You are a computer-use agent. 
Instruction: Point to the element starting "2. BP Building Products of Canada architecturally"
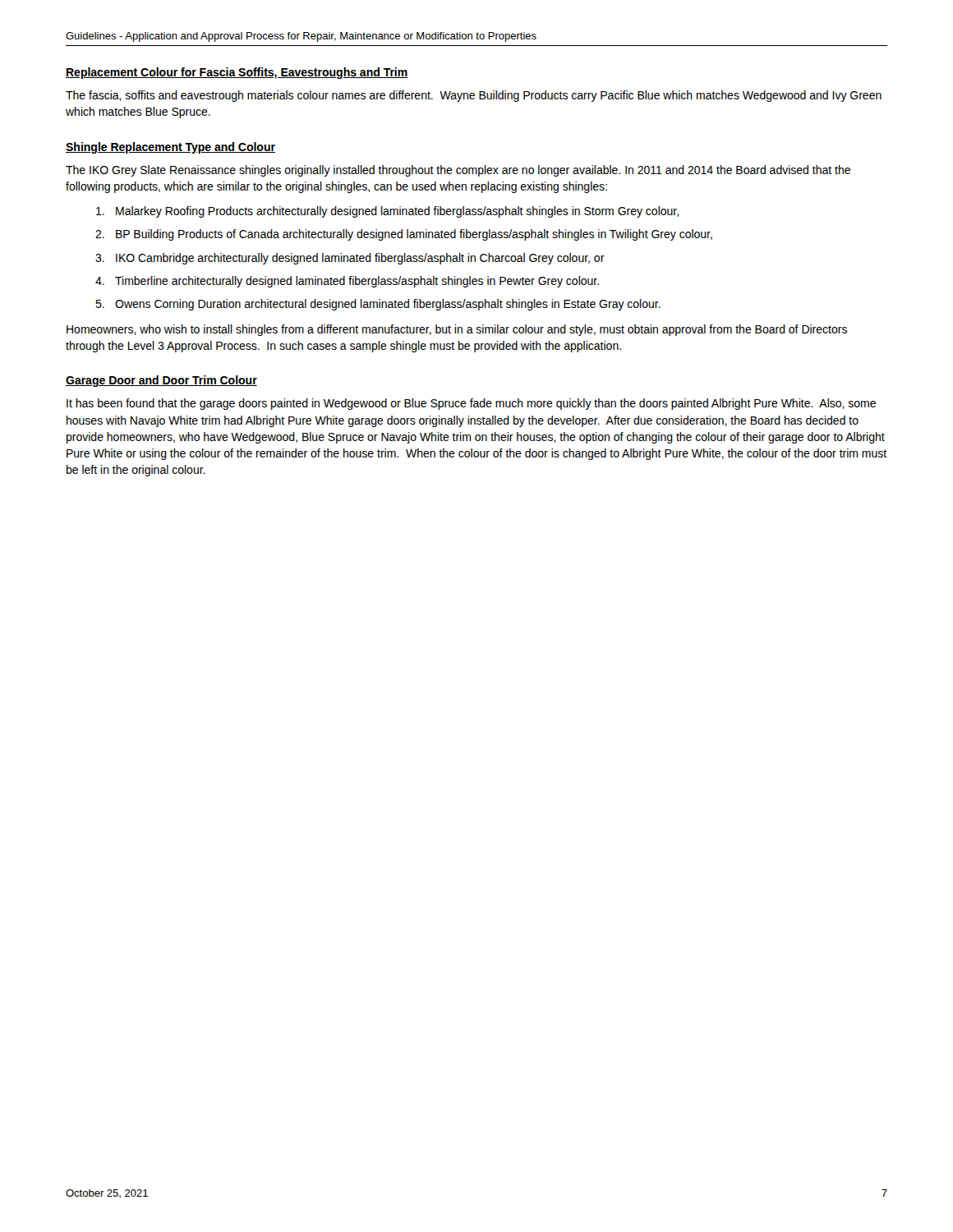click(491, 235)
